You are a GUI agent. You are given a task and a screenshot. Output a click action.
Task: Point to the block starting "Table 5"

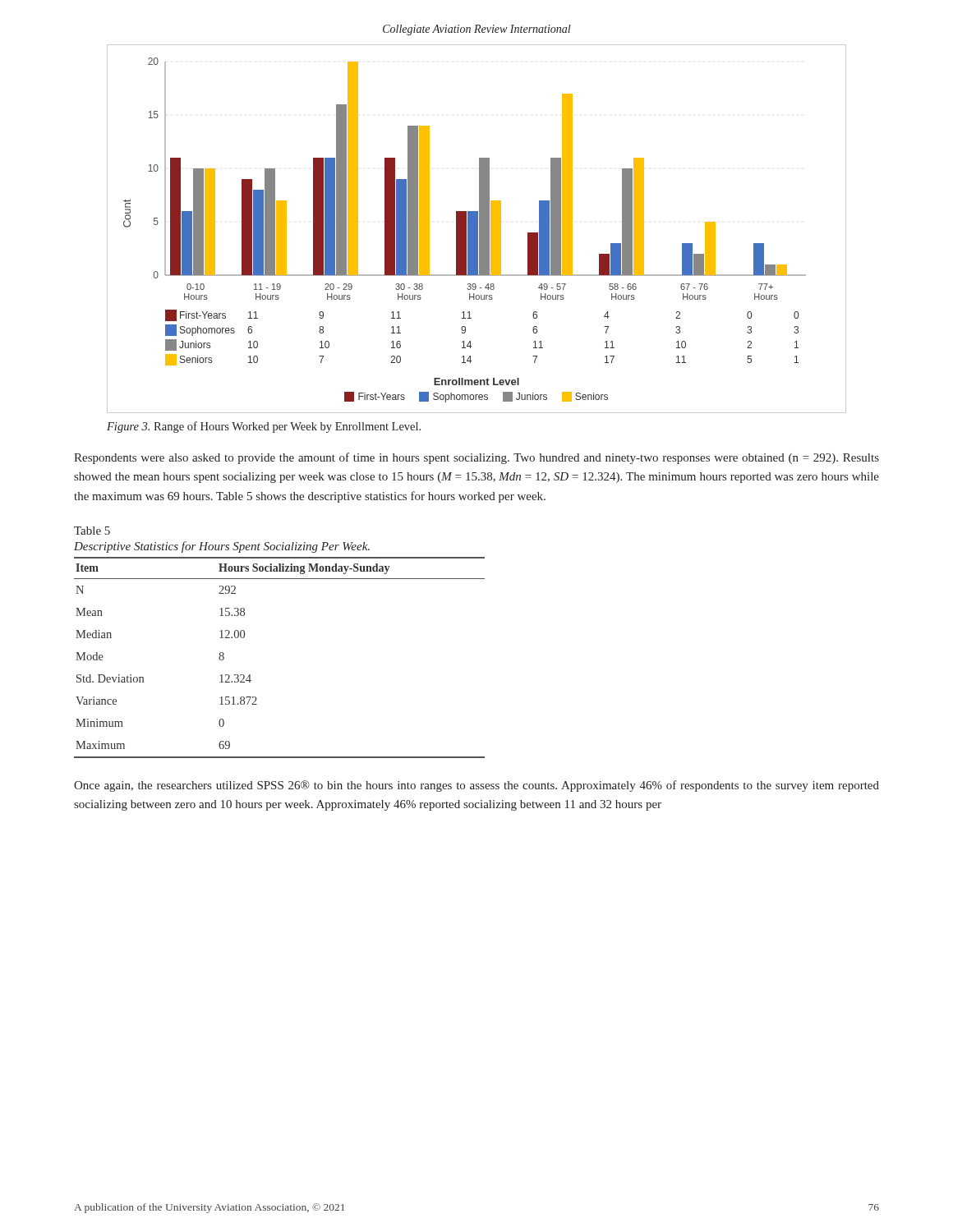point(92,530)
